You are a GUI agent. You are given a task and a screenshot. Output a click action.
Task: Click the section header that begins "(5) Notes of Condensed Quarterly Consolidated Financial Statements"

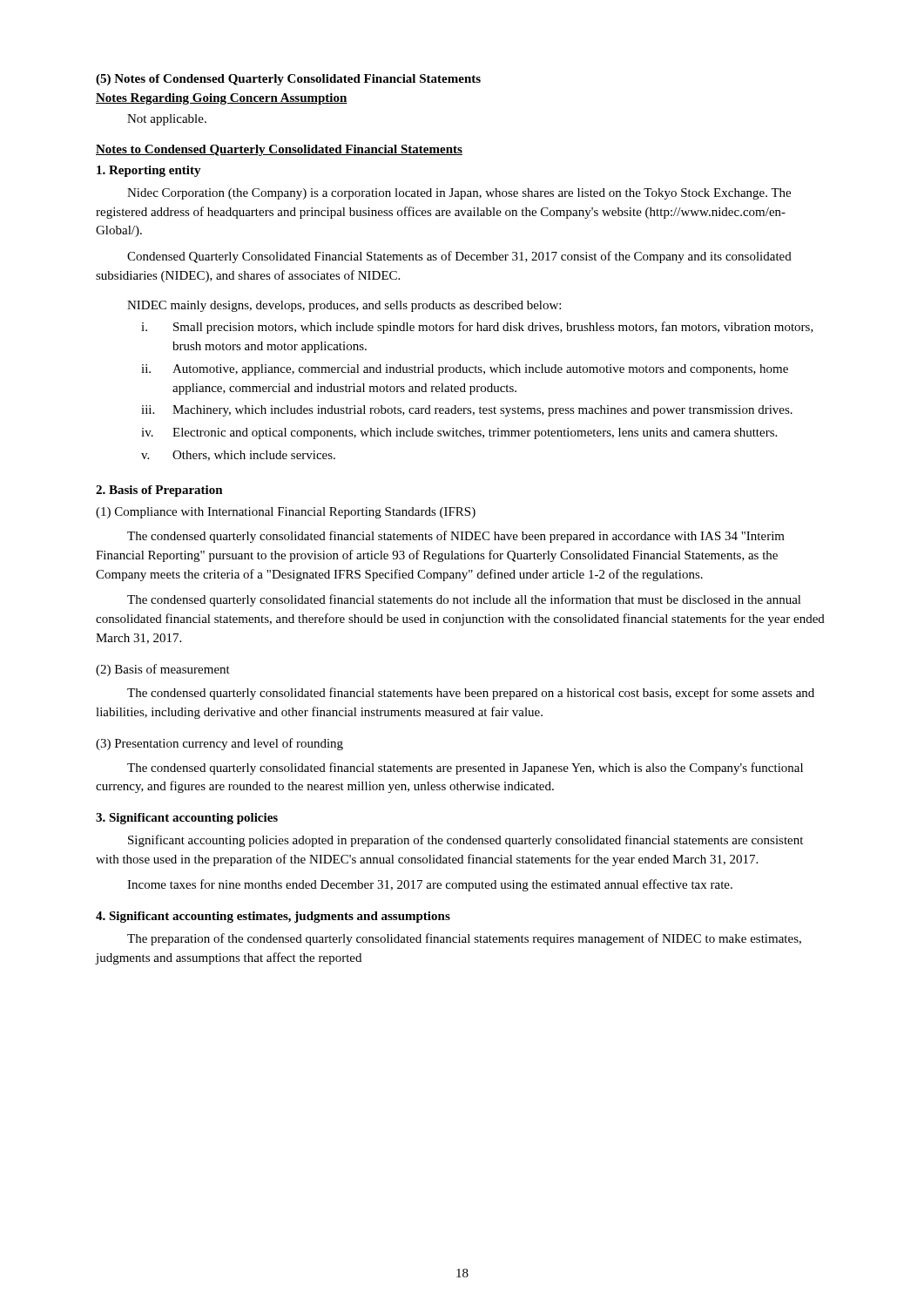pyautogui.click(x=462, y=89)
